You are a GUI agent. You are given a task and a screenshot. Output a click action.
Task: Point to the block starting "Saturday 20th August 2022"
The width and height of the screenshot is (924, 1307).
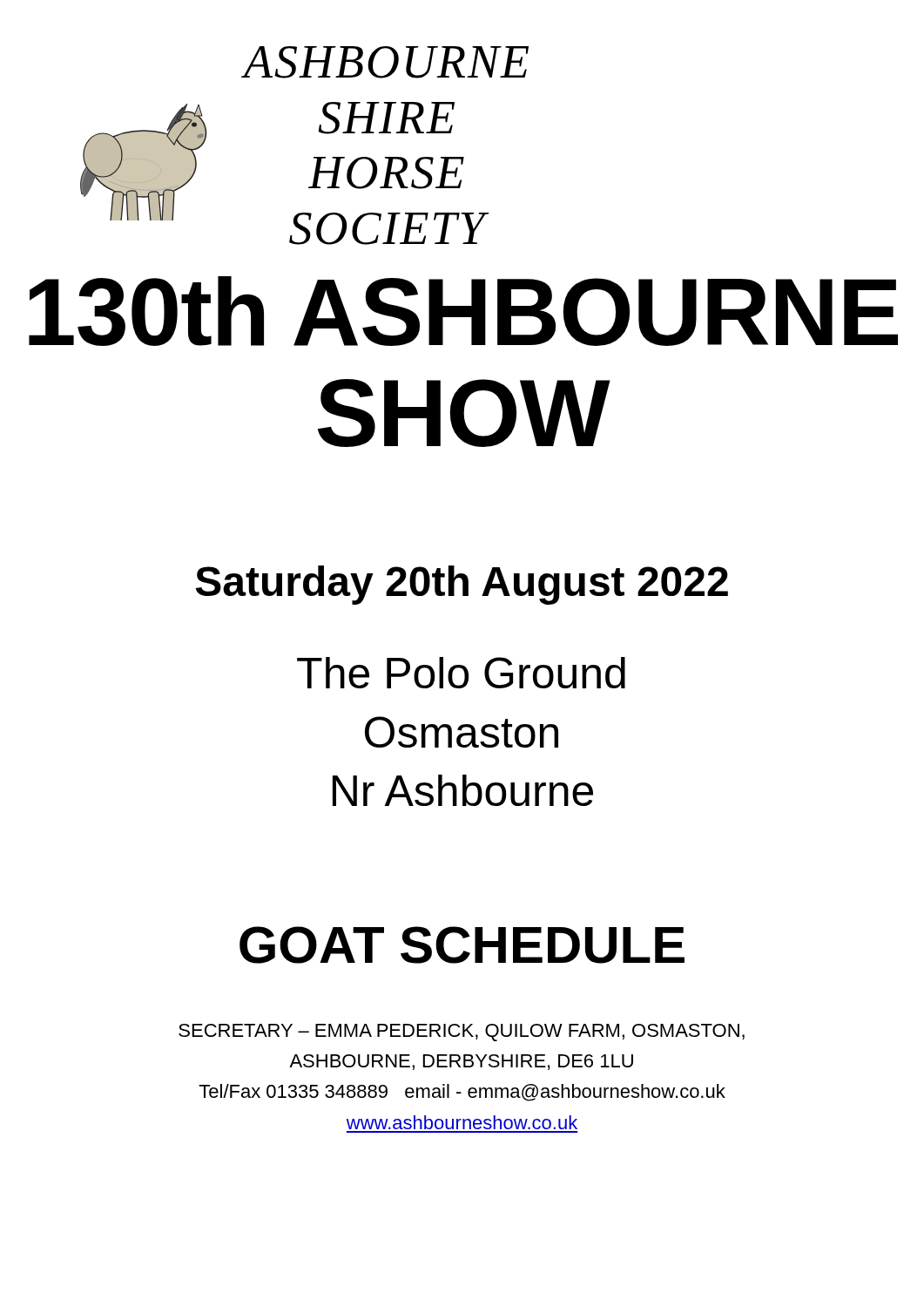tap(462, 582)
